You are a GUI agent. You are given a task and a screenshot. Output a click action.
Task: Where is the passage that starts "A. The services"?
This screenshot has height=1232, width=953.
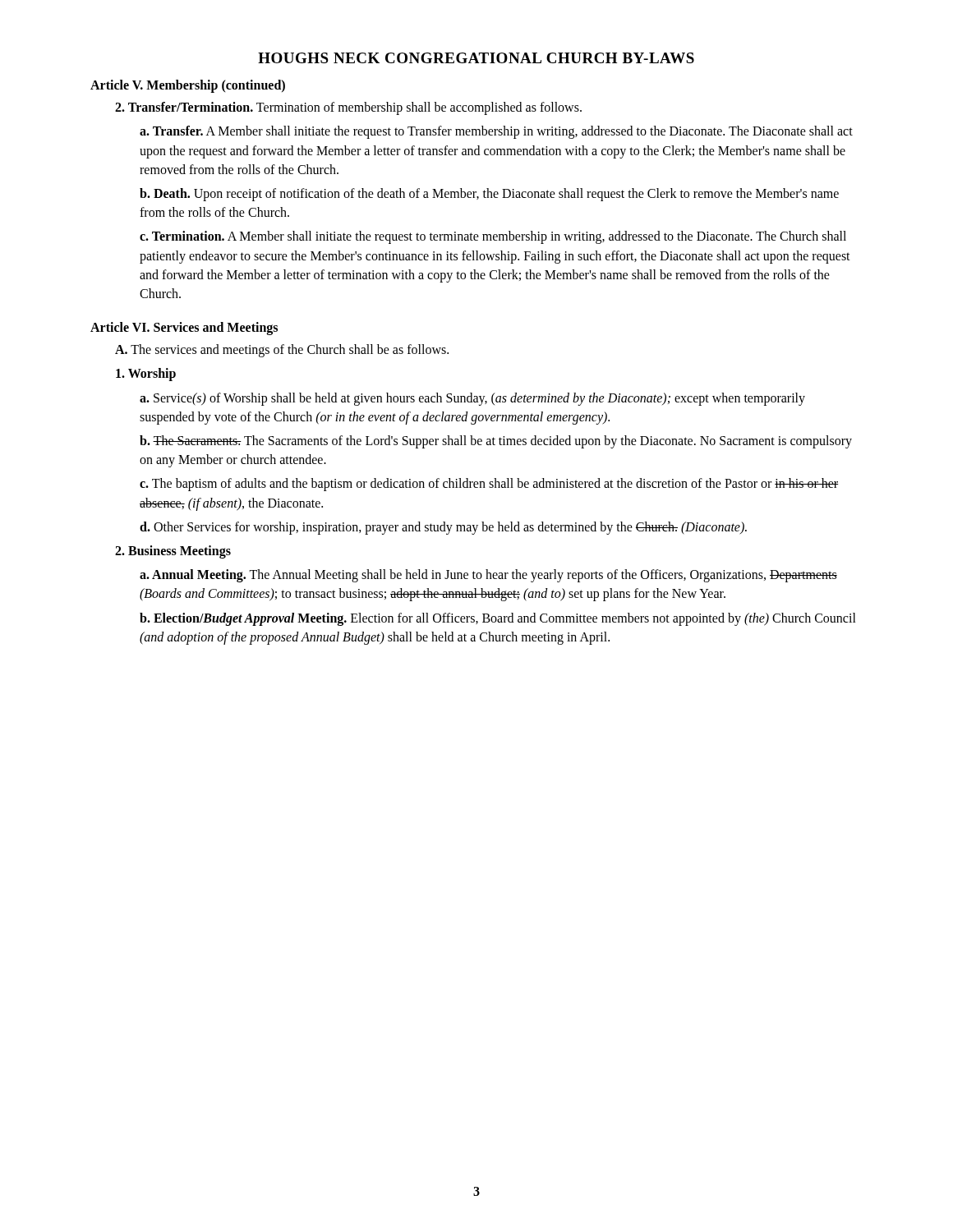pos(282,351)
